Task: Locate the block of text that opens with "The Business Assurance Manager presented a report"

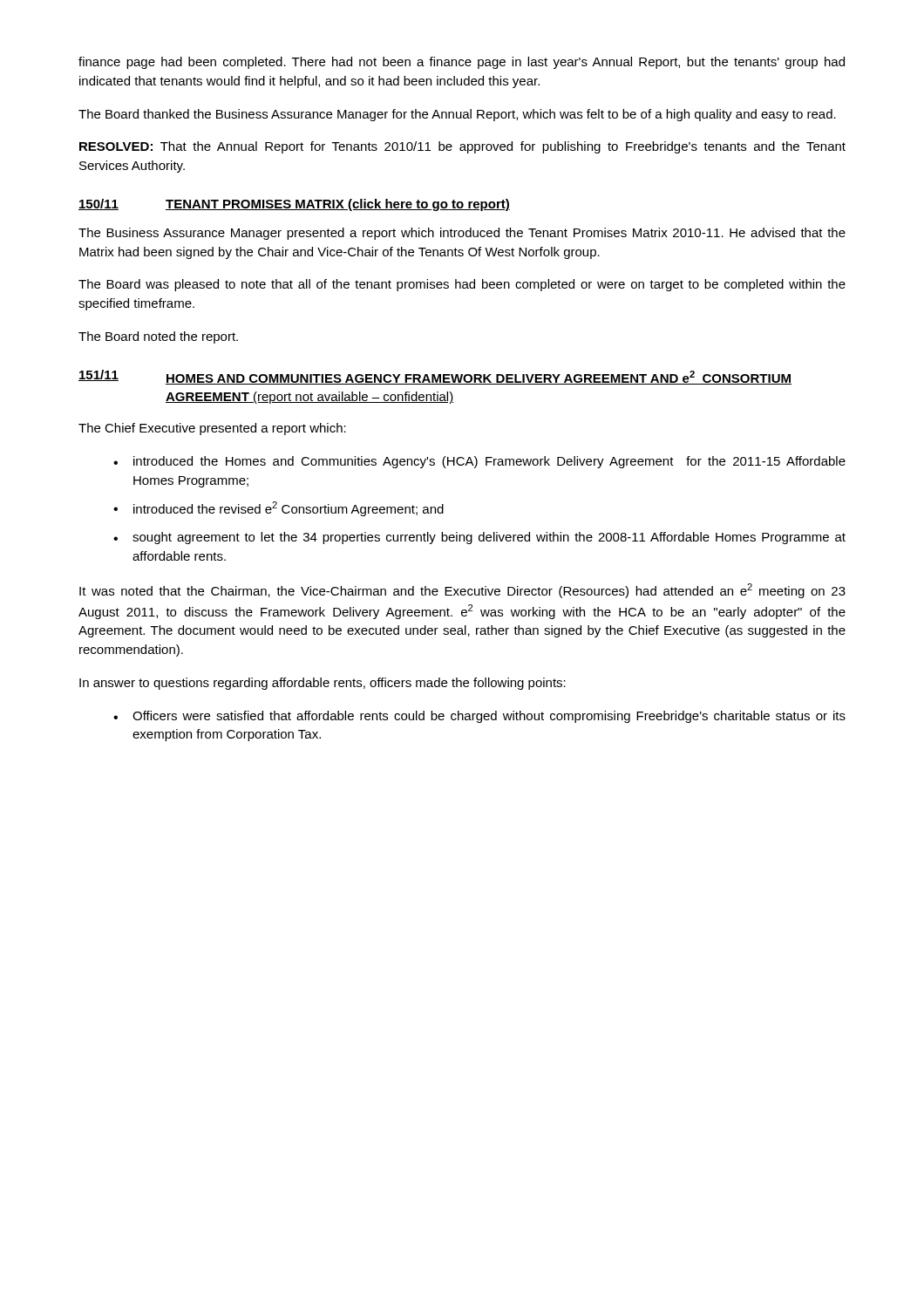Action: [x=462, y=242]
